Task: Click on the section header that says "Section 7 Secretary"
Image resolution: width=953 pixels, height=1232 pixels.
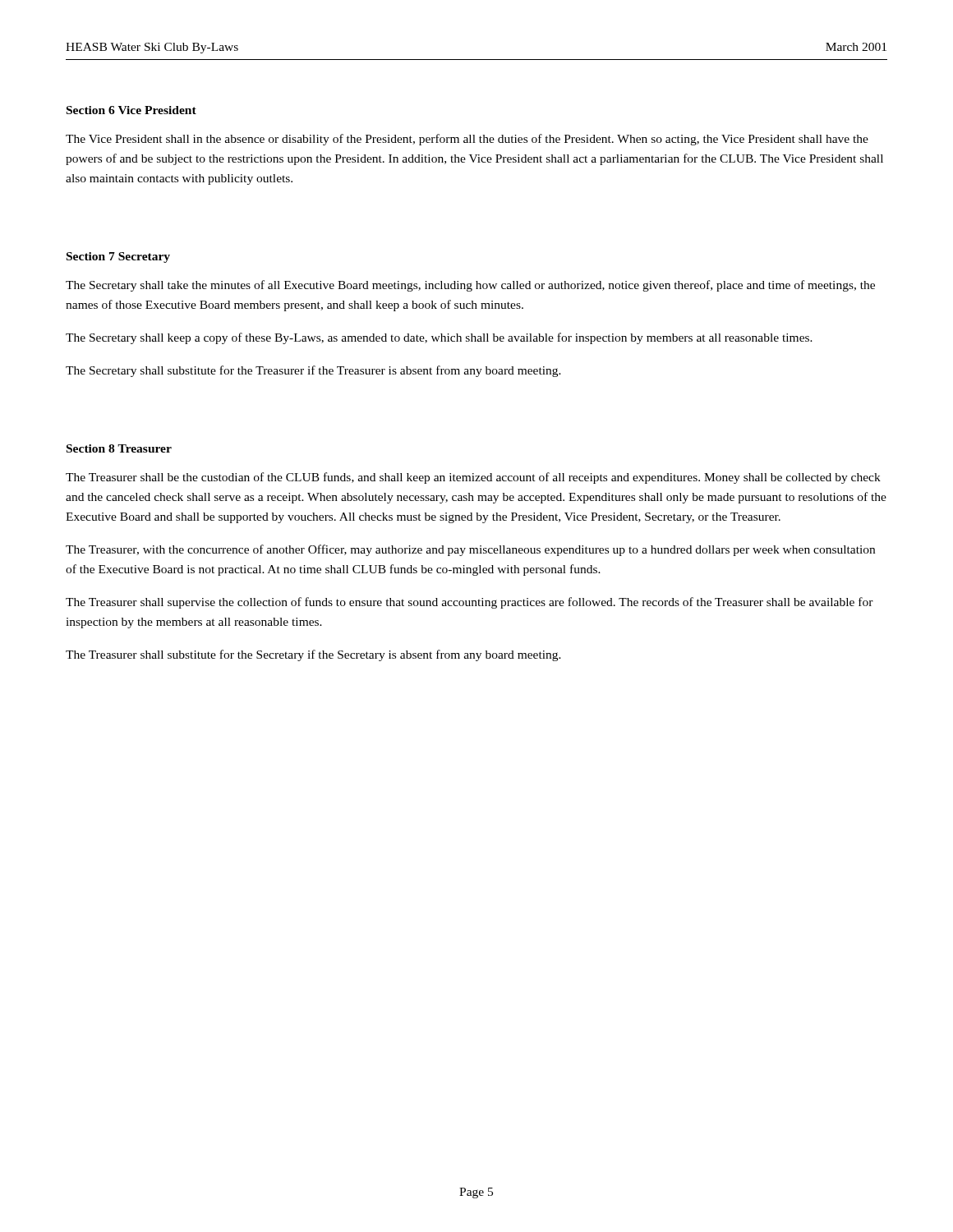Action: pos(118,256)
